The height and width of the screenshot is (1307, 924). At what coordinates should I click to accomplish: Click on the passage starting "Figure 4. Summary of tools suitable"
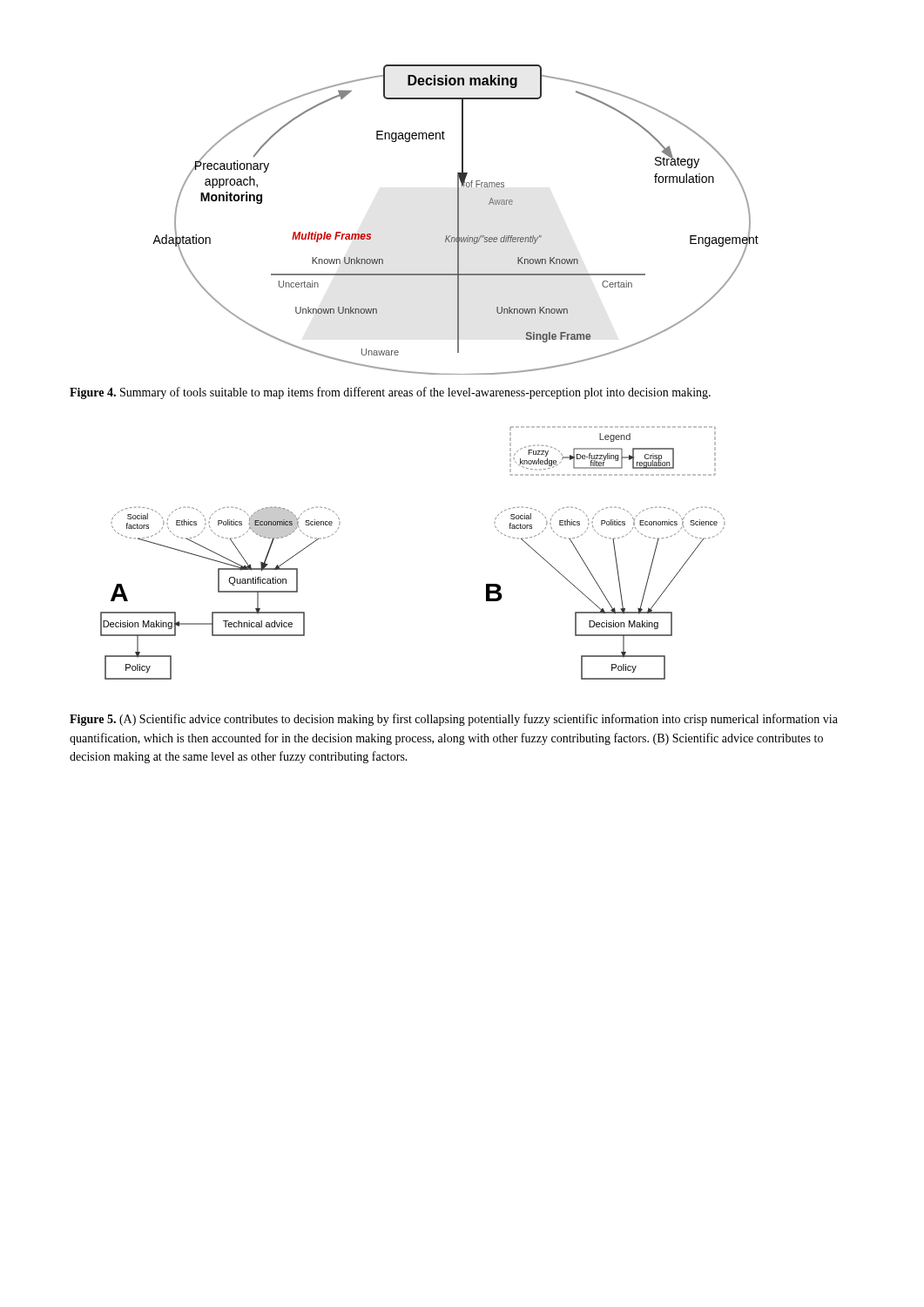(390, 392)
